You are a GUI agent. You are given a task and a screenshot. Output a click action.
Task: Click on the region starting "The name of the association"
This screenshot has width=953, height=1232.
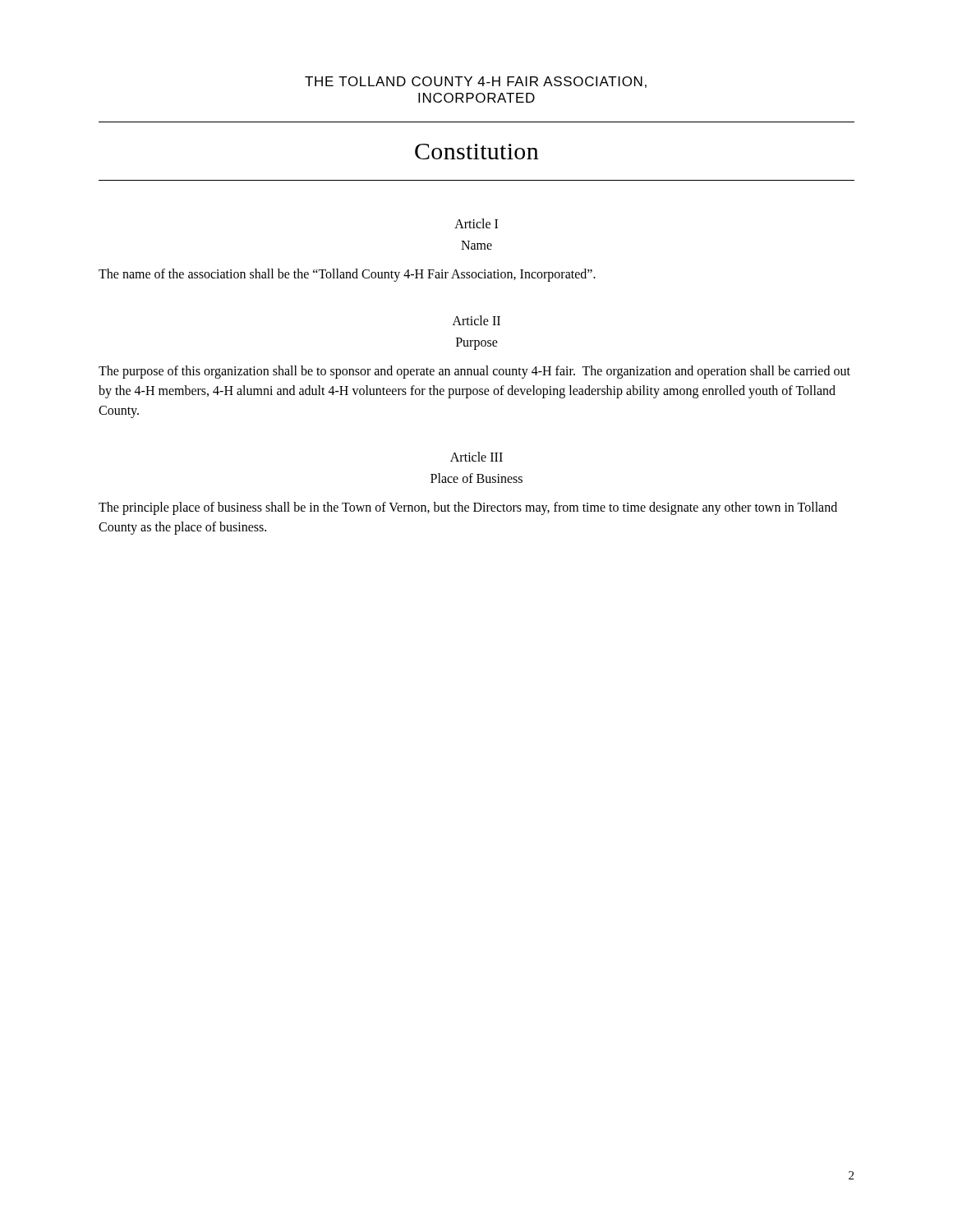coord(347,274)
